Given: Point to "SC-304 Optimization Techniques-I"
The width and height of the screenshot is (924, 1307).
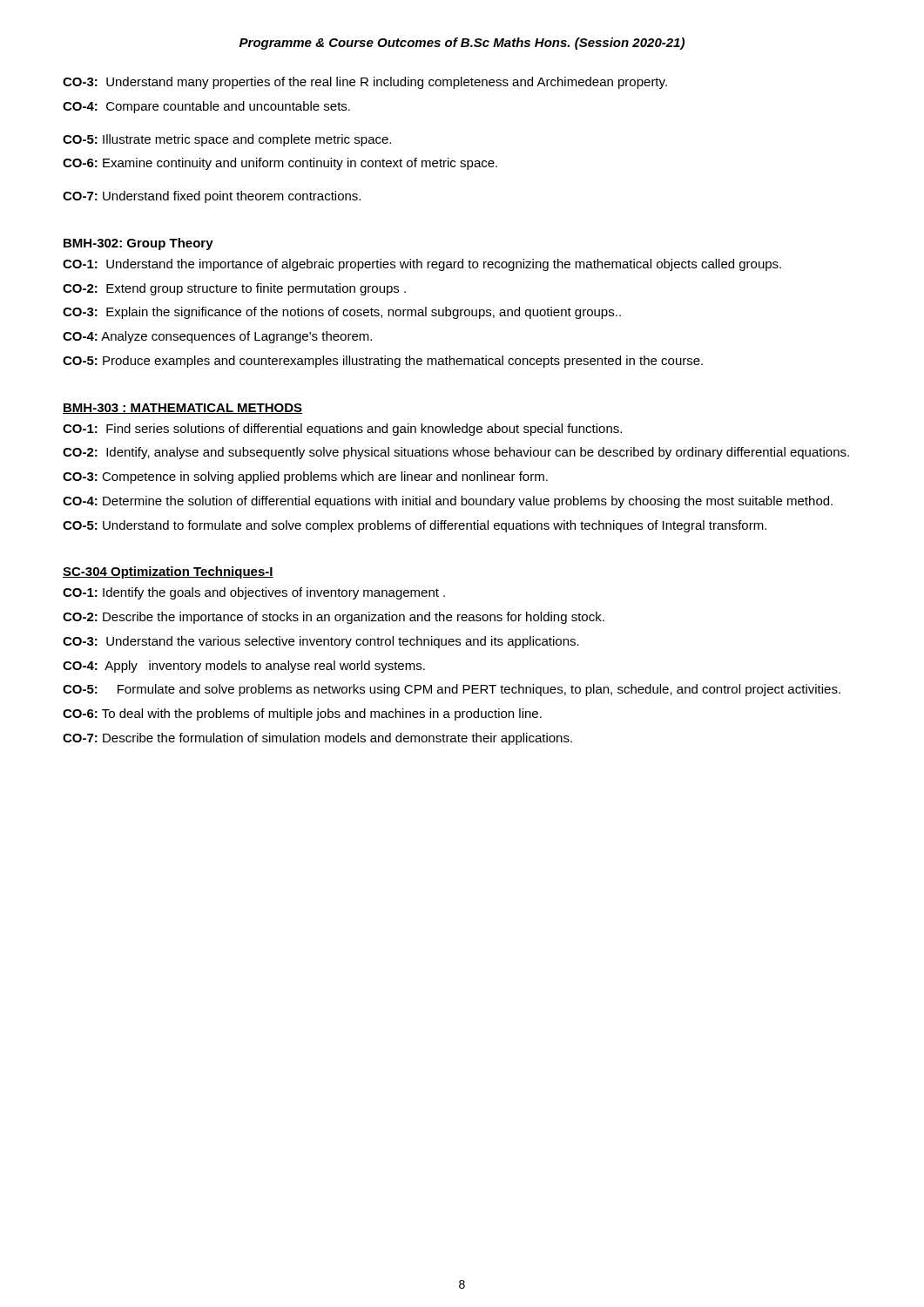Looking at the screenshot, I should point(168,571).
